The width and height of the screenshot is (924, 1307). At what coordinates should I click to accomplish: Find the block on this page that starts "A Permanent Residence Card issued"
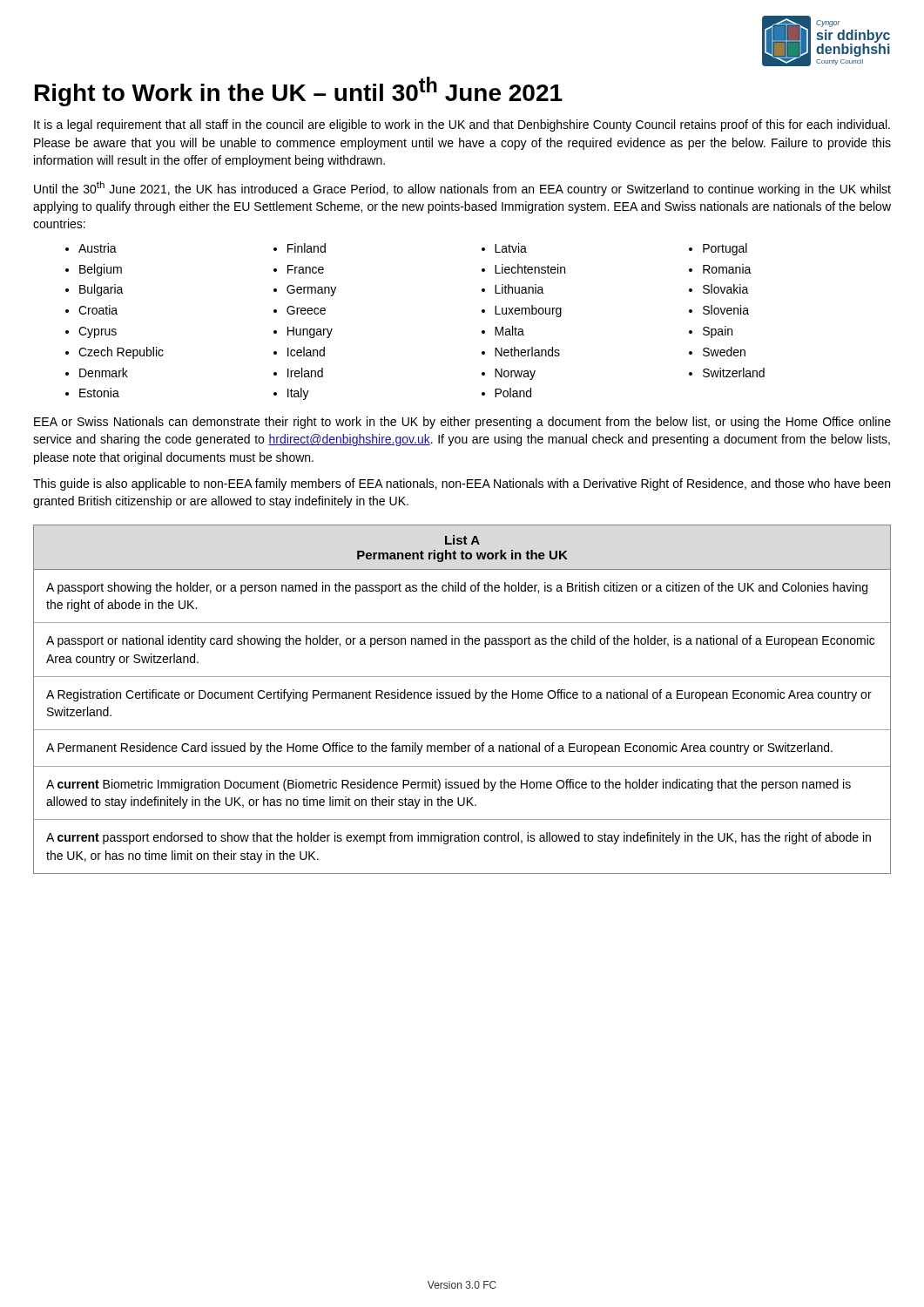pyautogui.click(x=440, y=748)
